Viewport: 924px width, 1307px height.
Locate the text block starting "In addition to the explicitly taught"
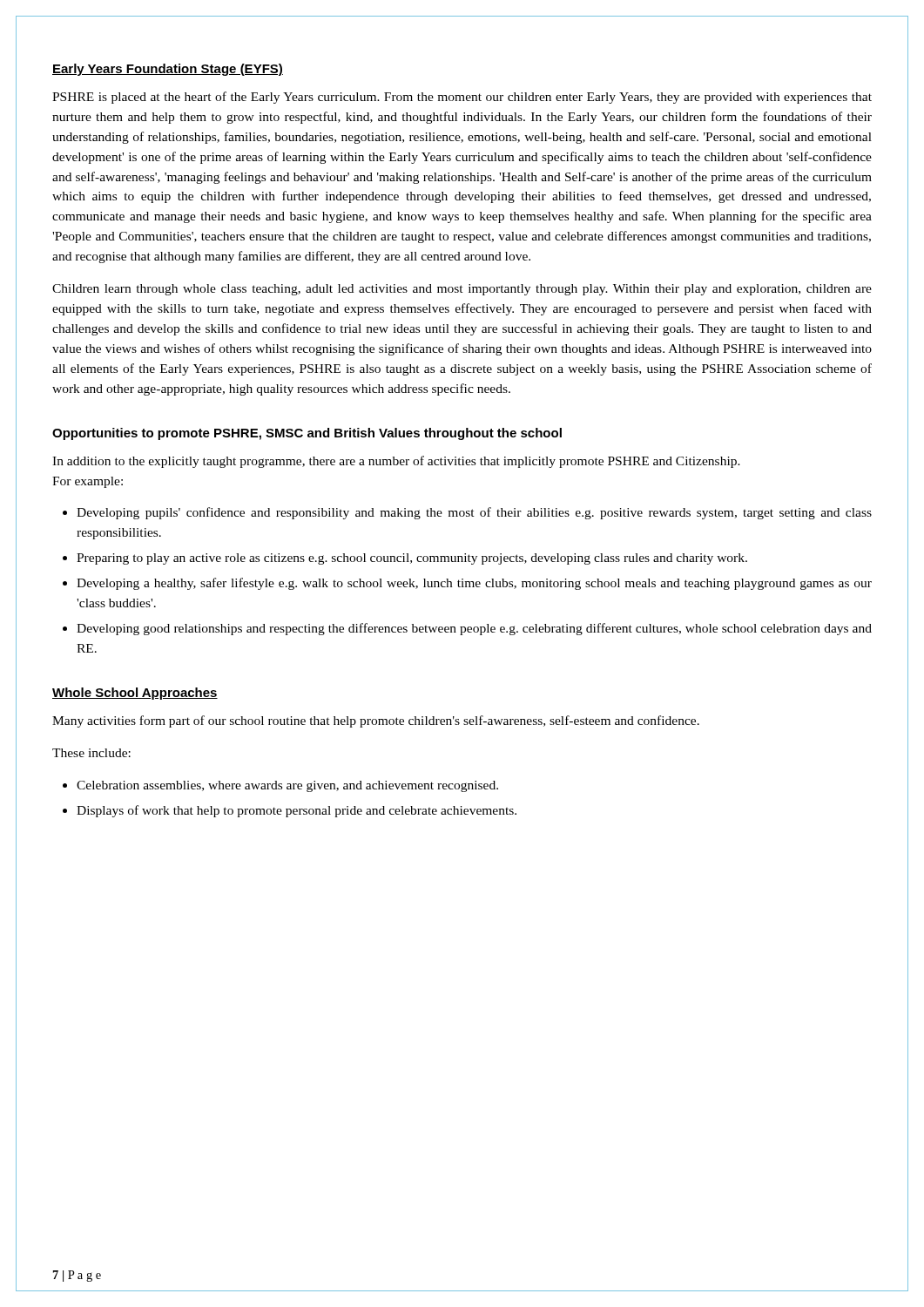click(396, 470)
